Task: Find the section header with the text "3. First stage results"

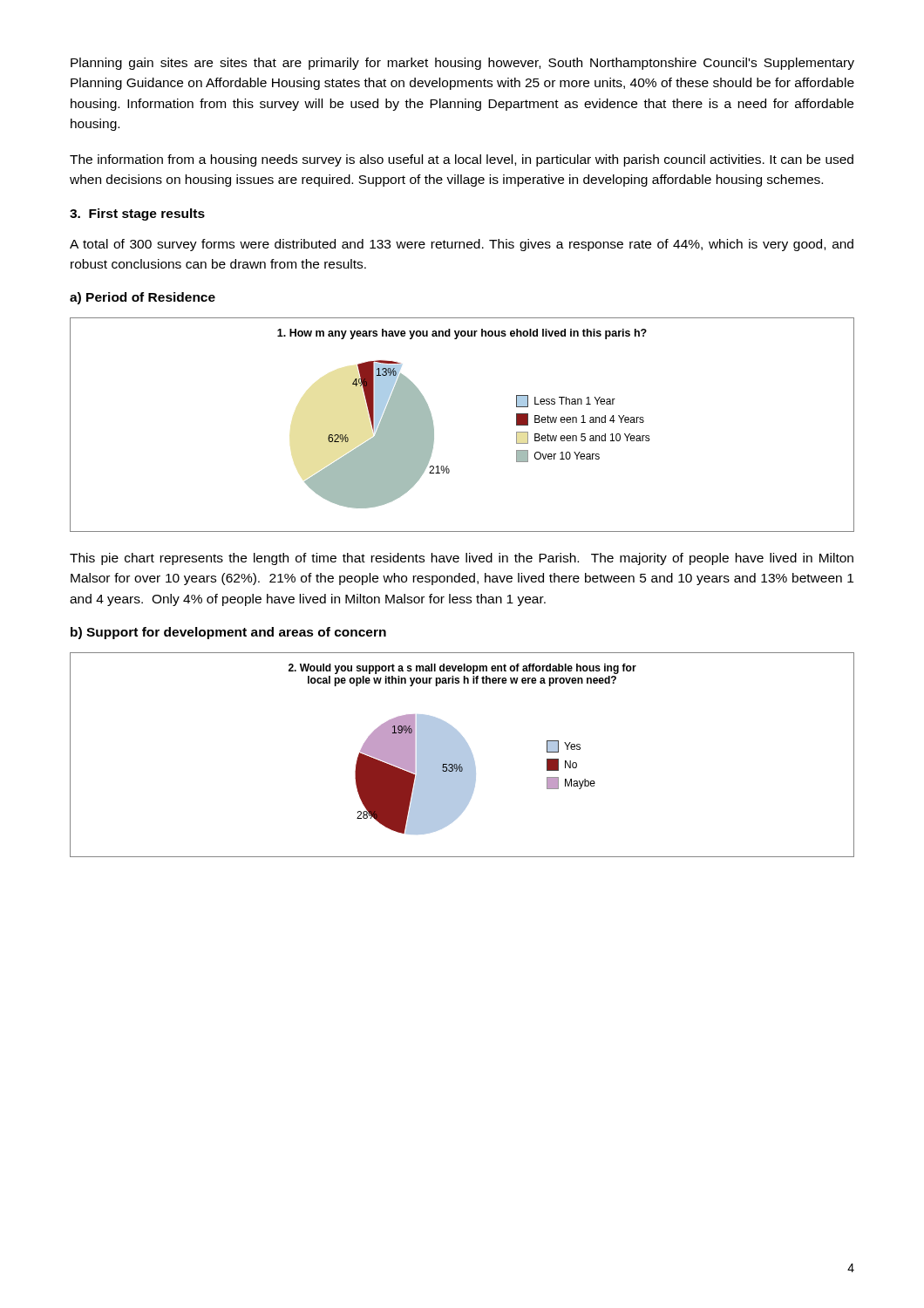Action: [x=137, y=213]
